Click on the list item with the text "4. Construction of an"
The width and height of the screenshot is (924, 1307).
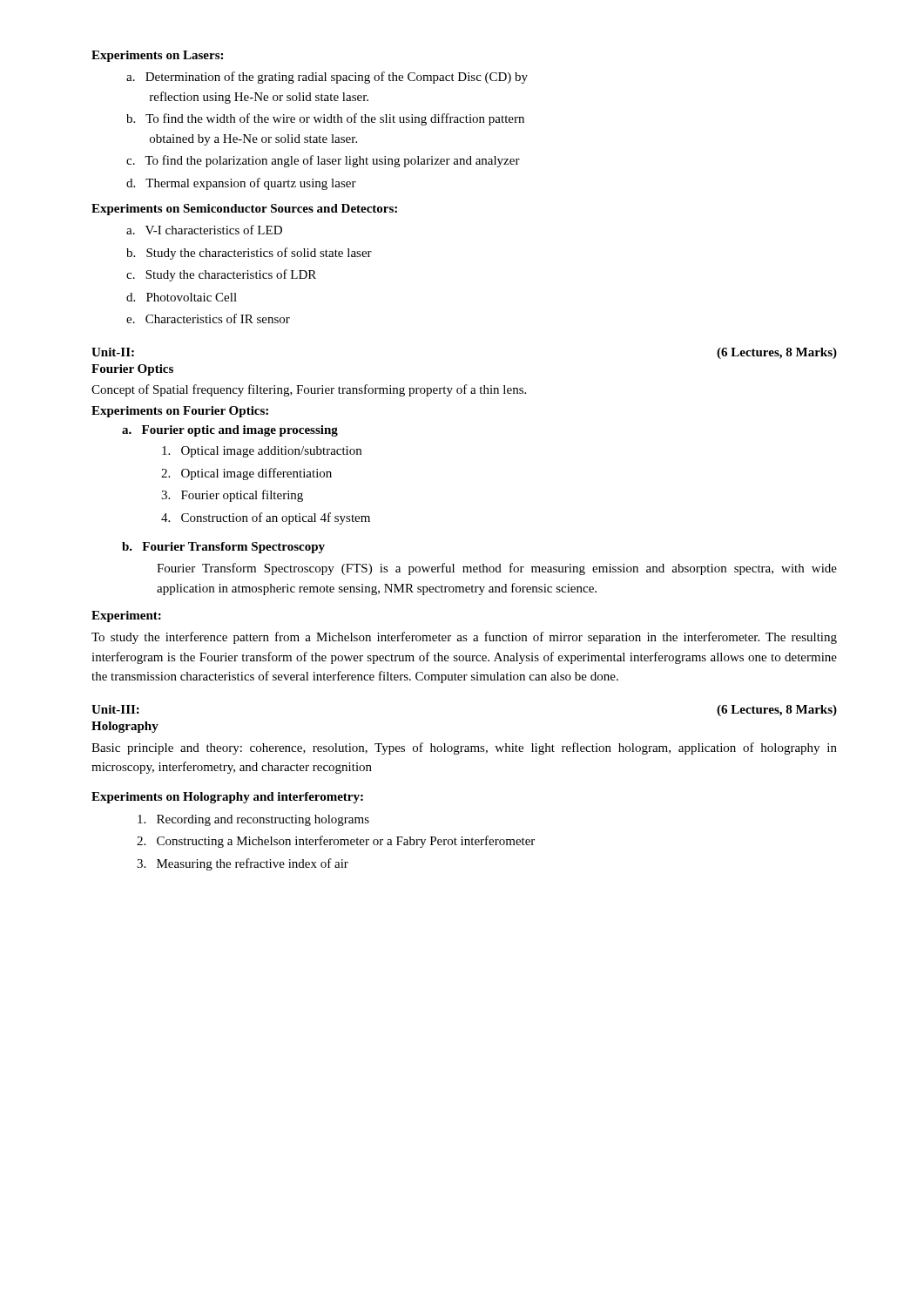tap(266, 517)
